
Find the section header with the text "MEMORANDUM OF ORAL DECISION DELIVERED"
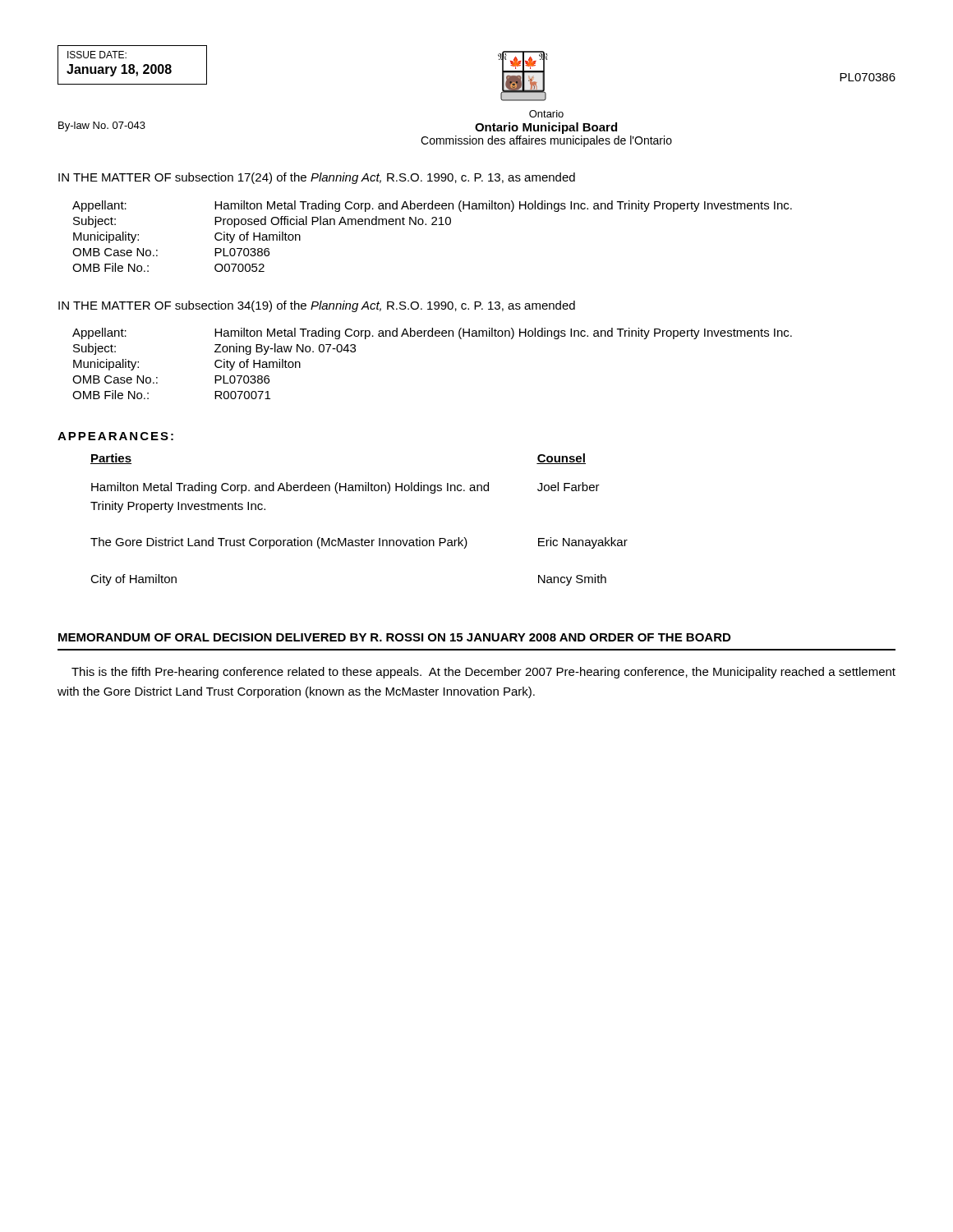394,637
